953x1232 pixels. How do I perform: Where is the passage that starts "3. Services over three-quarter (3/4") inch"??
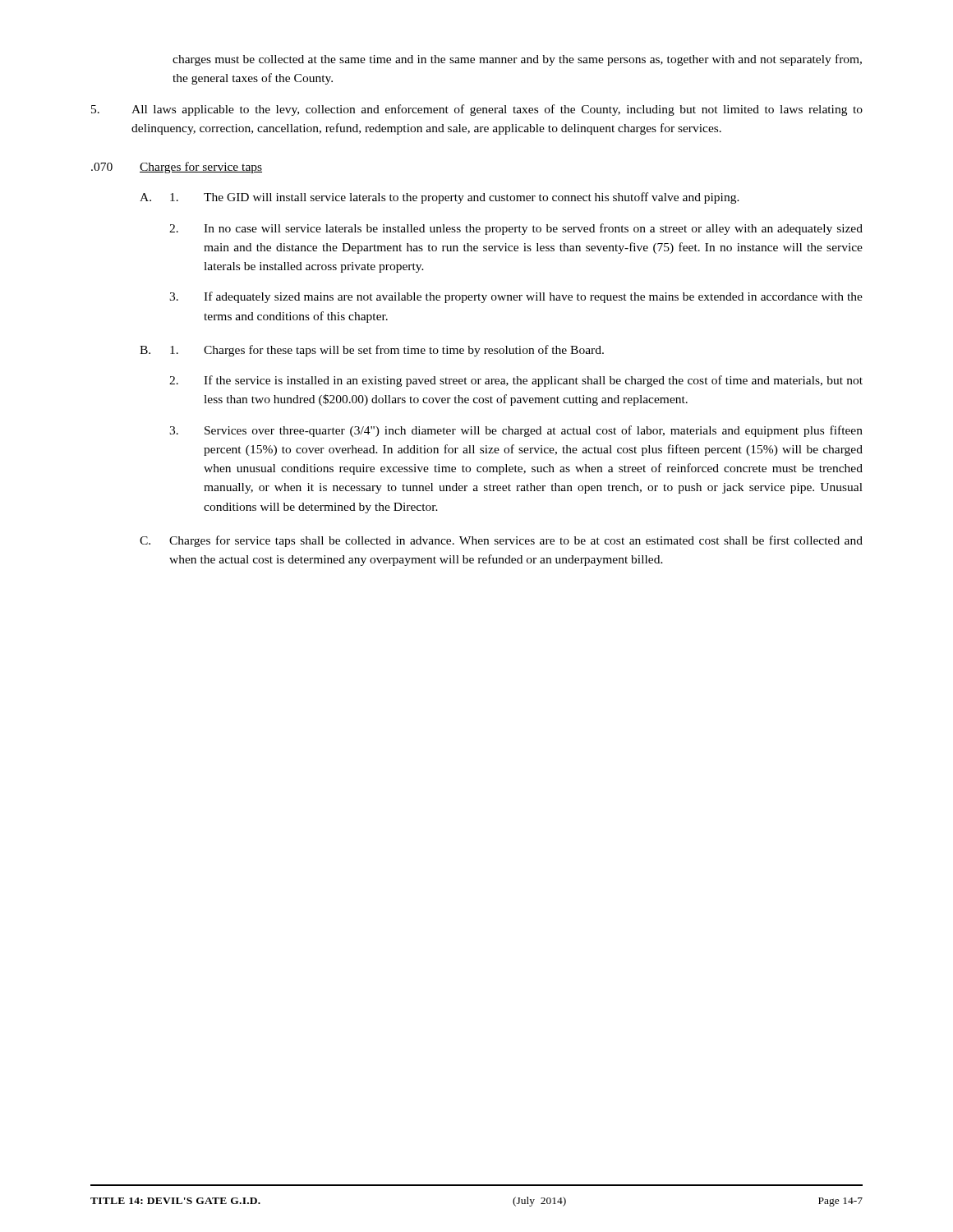click(516, 468)
